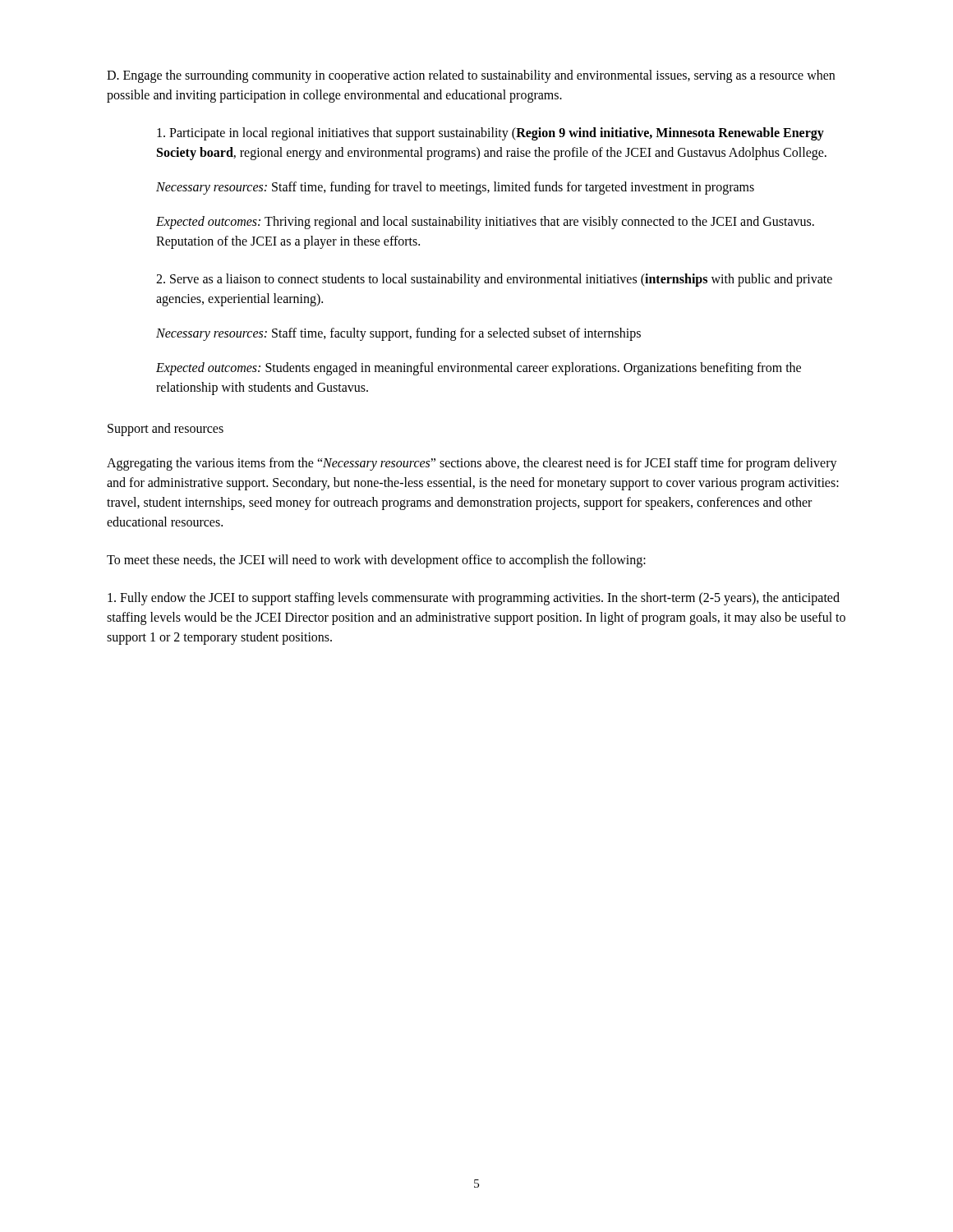Locate the passage starting "2. Serve as a liaison to connect students"
The width and height of the screenshot is (953, 1232).
coord(494,289)
